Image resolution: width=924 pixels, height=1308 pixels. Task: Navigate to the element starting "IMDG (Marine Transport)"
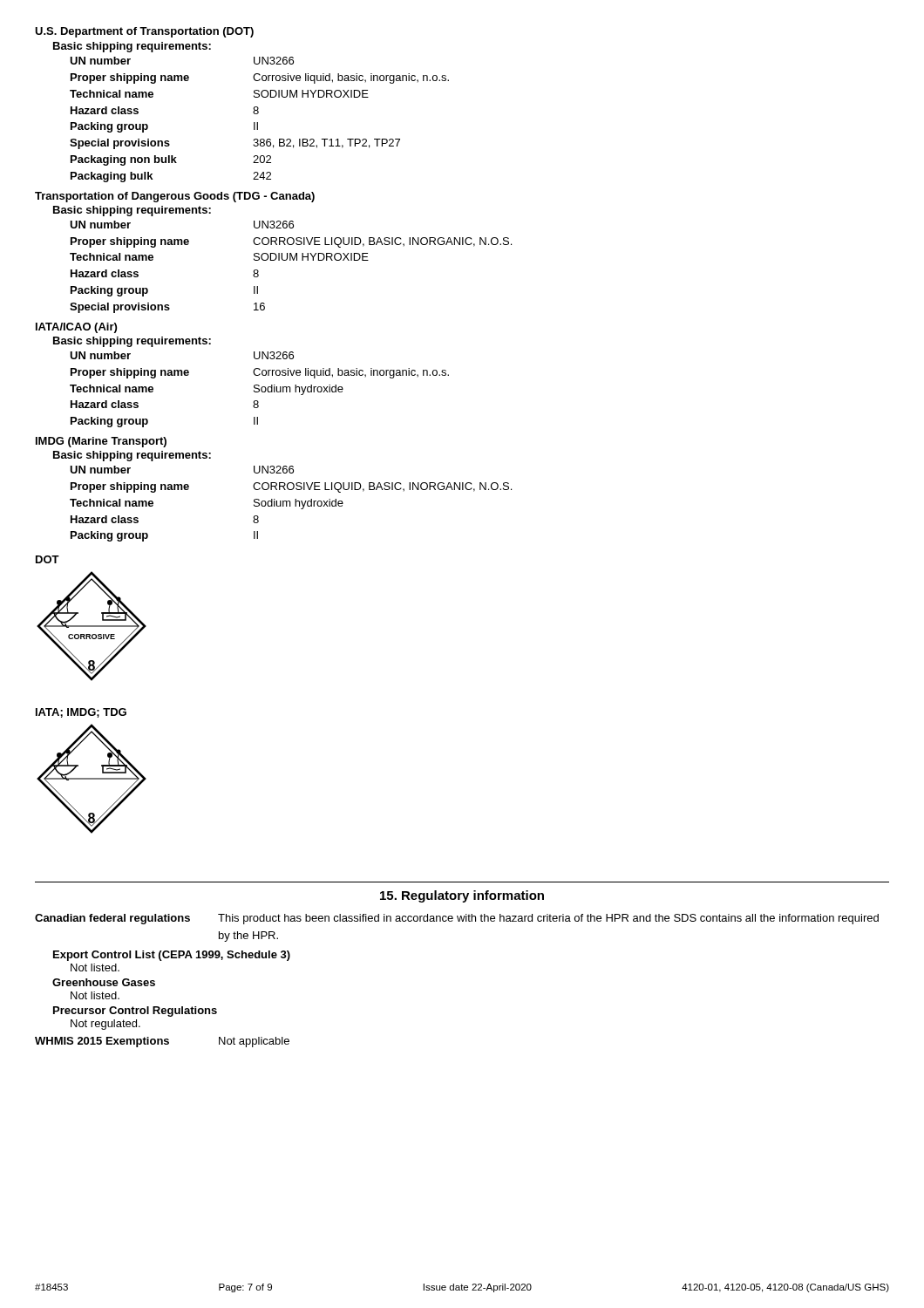(x=101, y=441)
